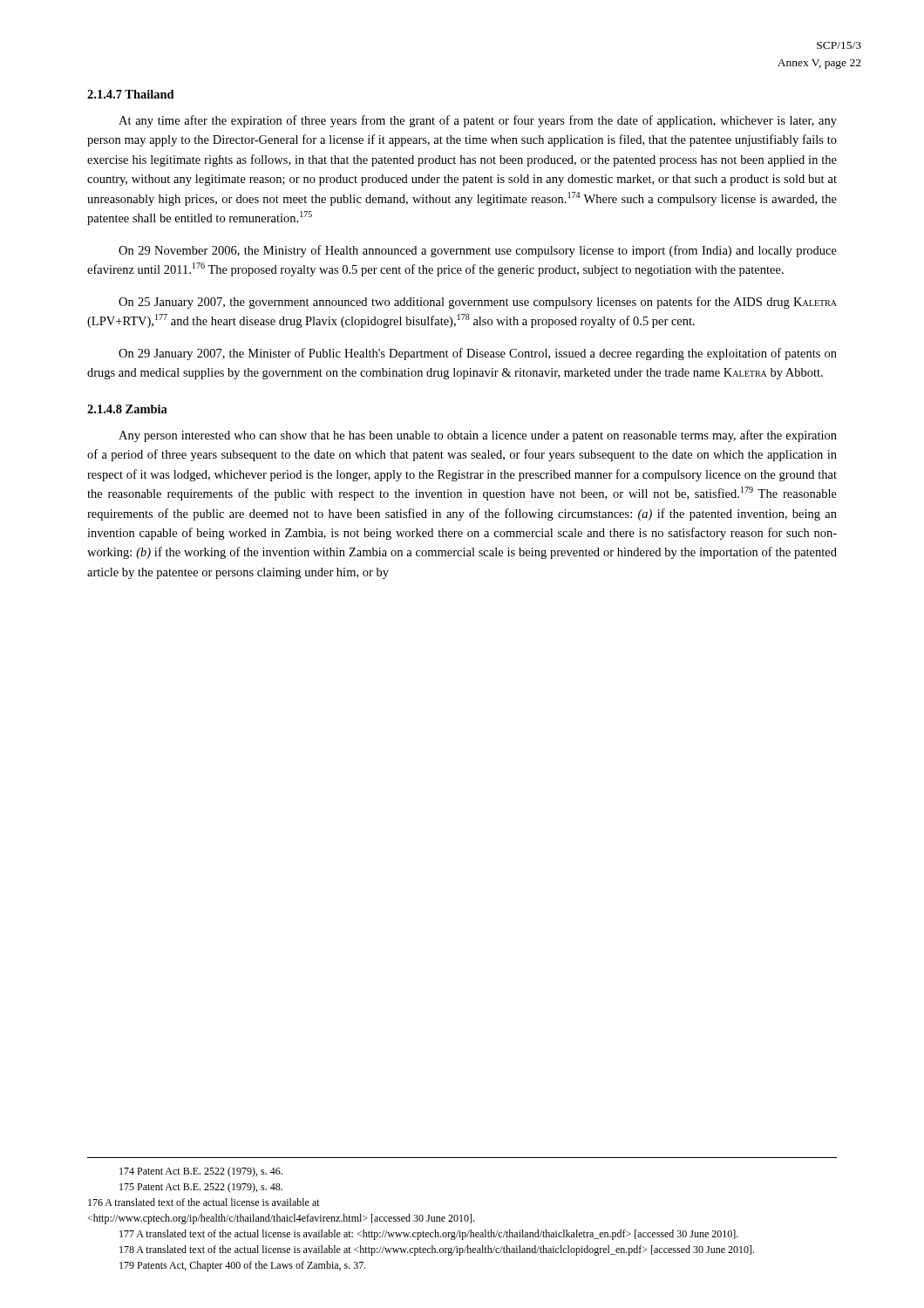
Task: Locate the block of text that opens with "176 A translated text"
Action: click(x=203, y=1203)
